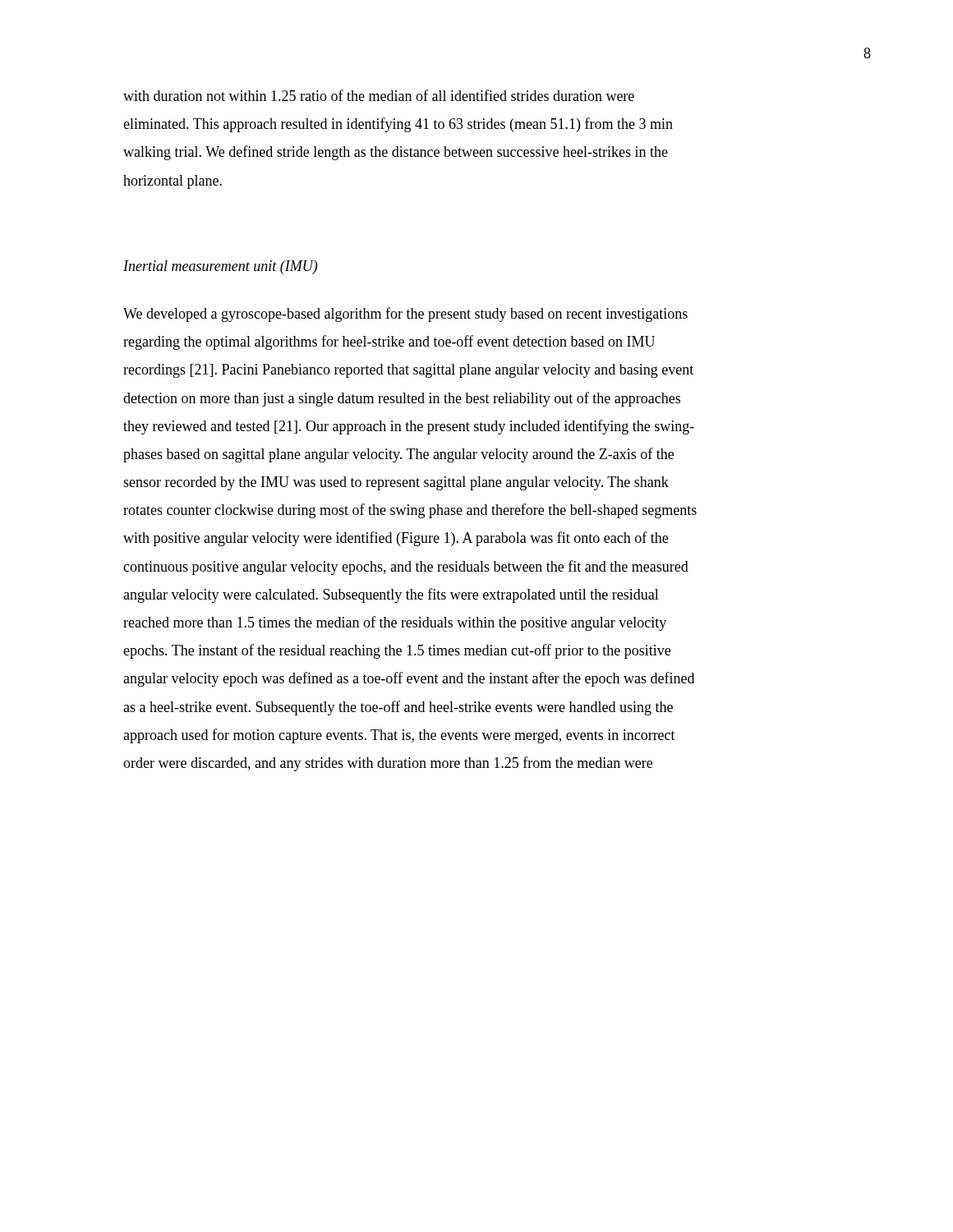Viewport: 953px width, 1232px height.
Task: Select the text block that reads "with duration not"
Action: 476,138
